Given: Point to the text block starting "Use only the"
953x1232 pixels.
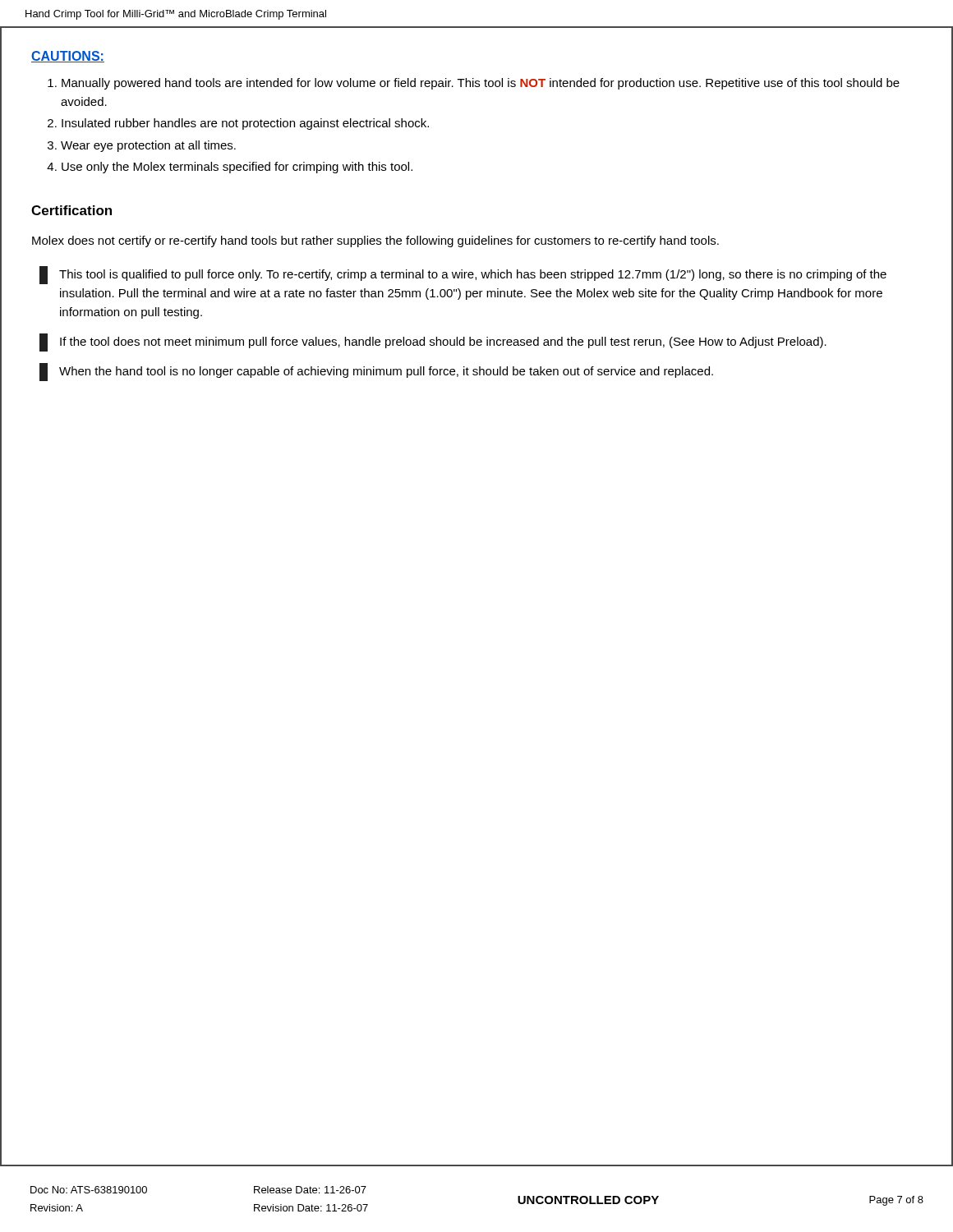Looking at the screenshot, I should click(x=237, y=166).
